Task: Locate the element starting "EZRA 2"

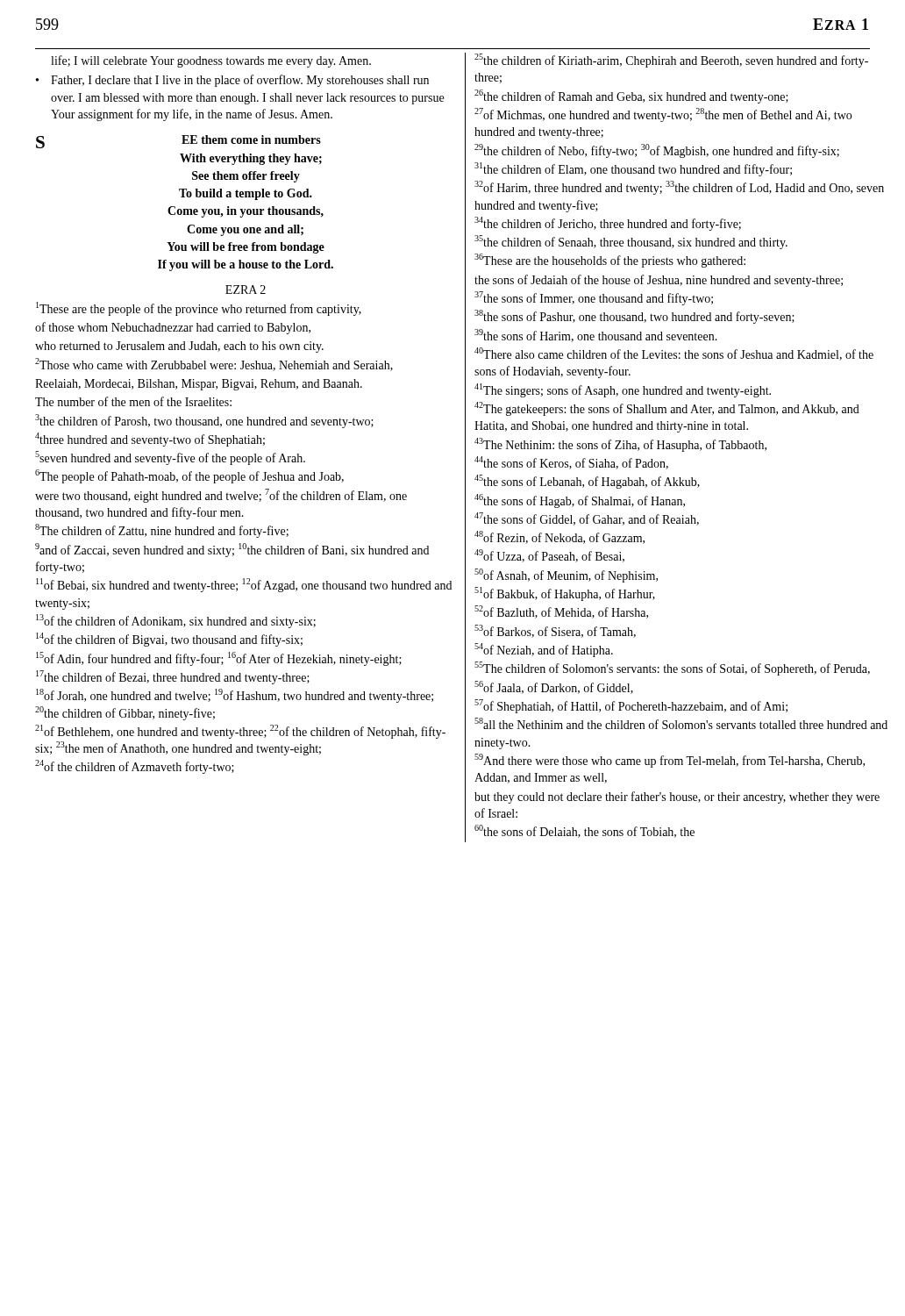Action: click(246, 290)
